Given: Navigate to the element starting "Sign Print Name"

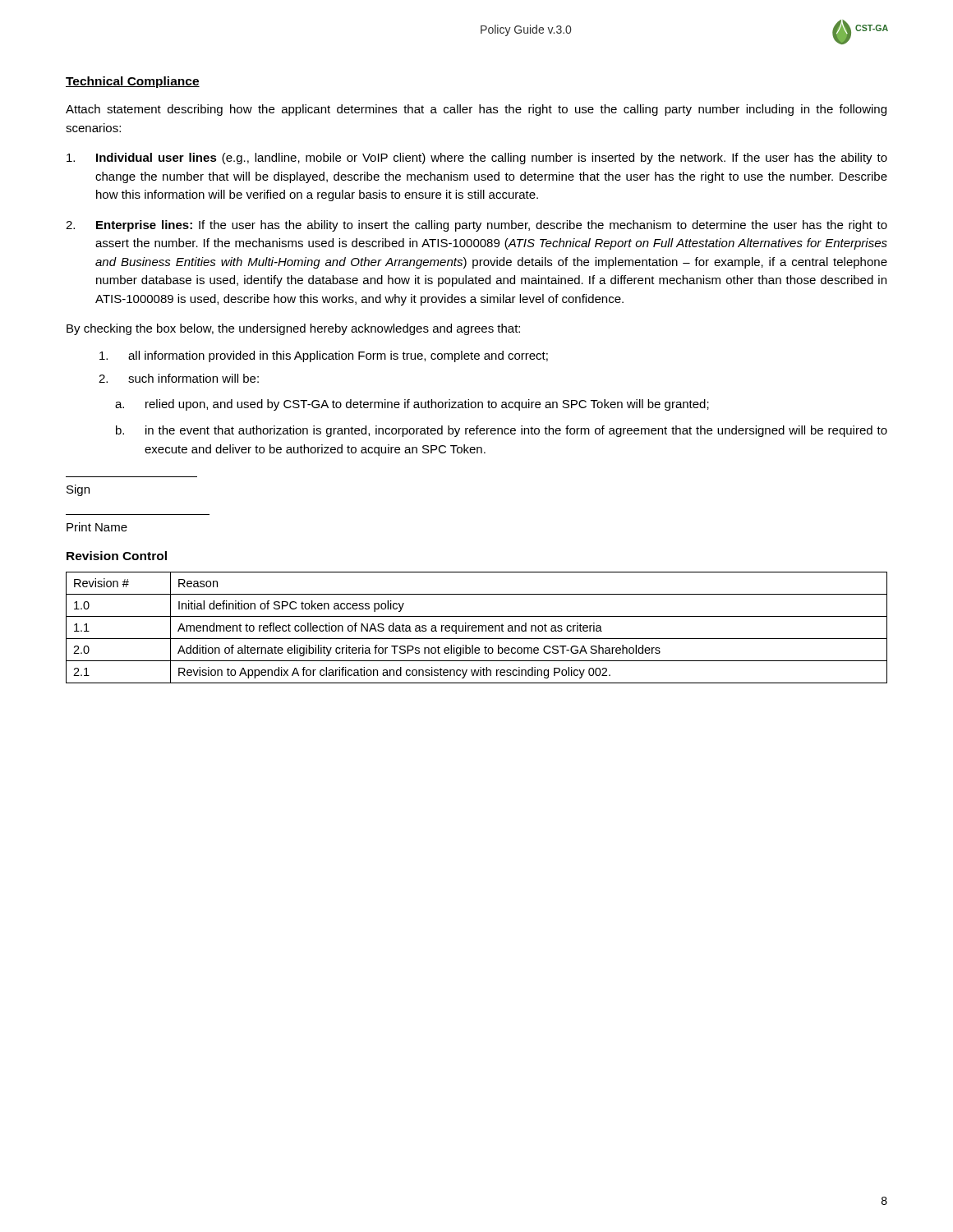Looking at the screenshot, I should (78, 490).
